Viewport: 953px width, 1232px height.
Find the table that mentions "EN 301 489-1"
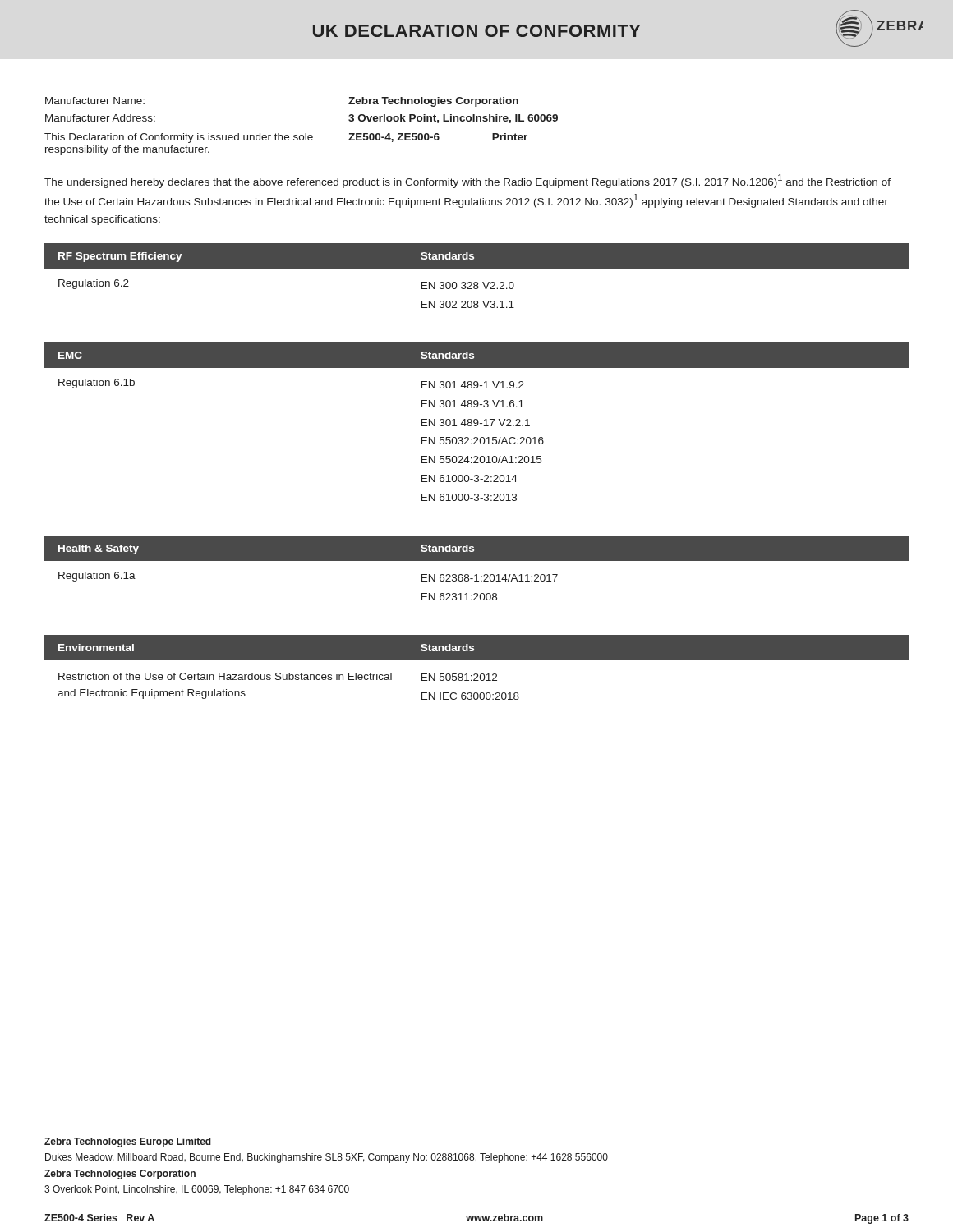pos(476,431)
